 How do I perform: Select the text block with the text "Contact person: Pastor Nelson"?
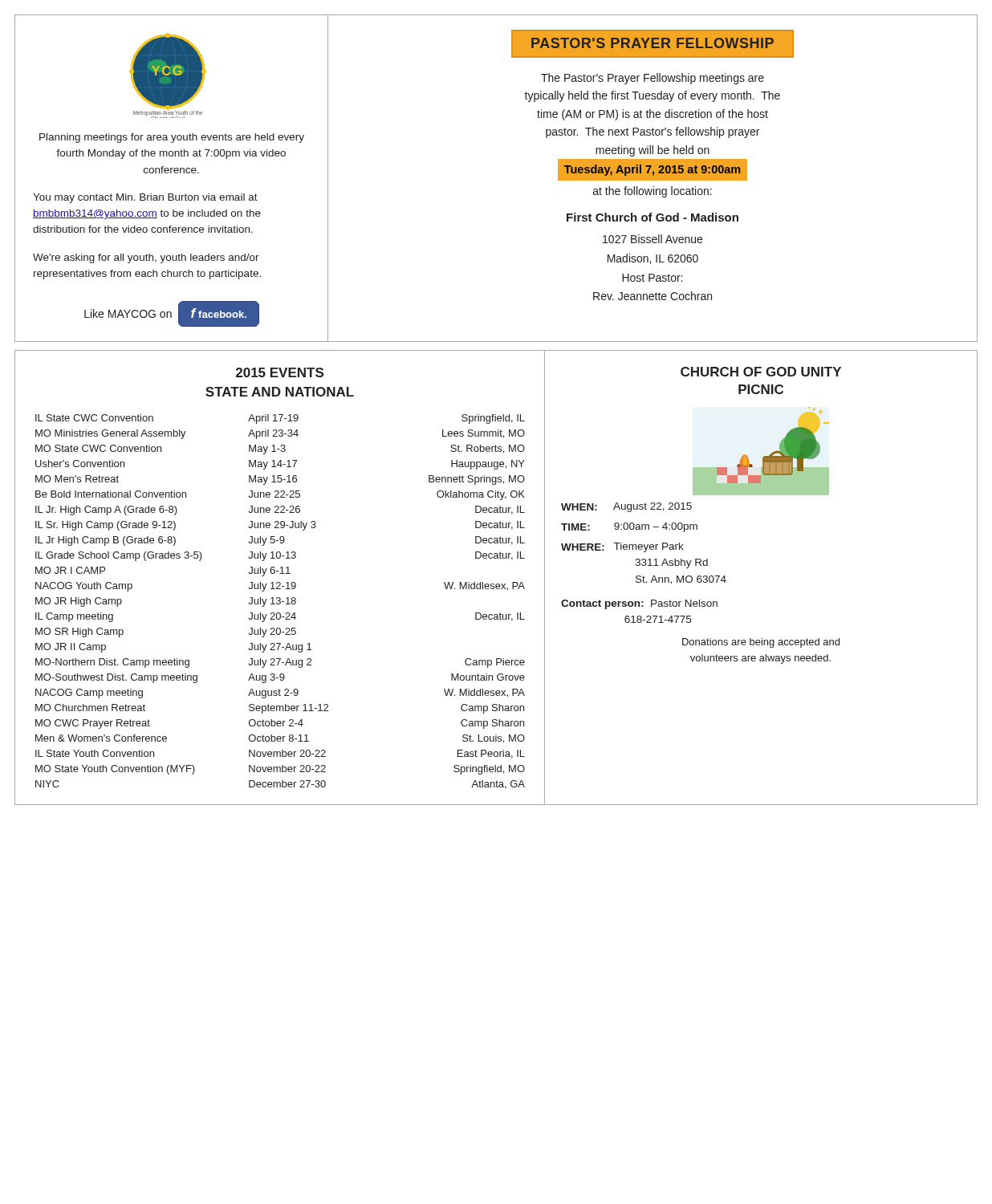(640, 611)
